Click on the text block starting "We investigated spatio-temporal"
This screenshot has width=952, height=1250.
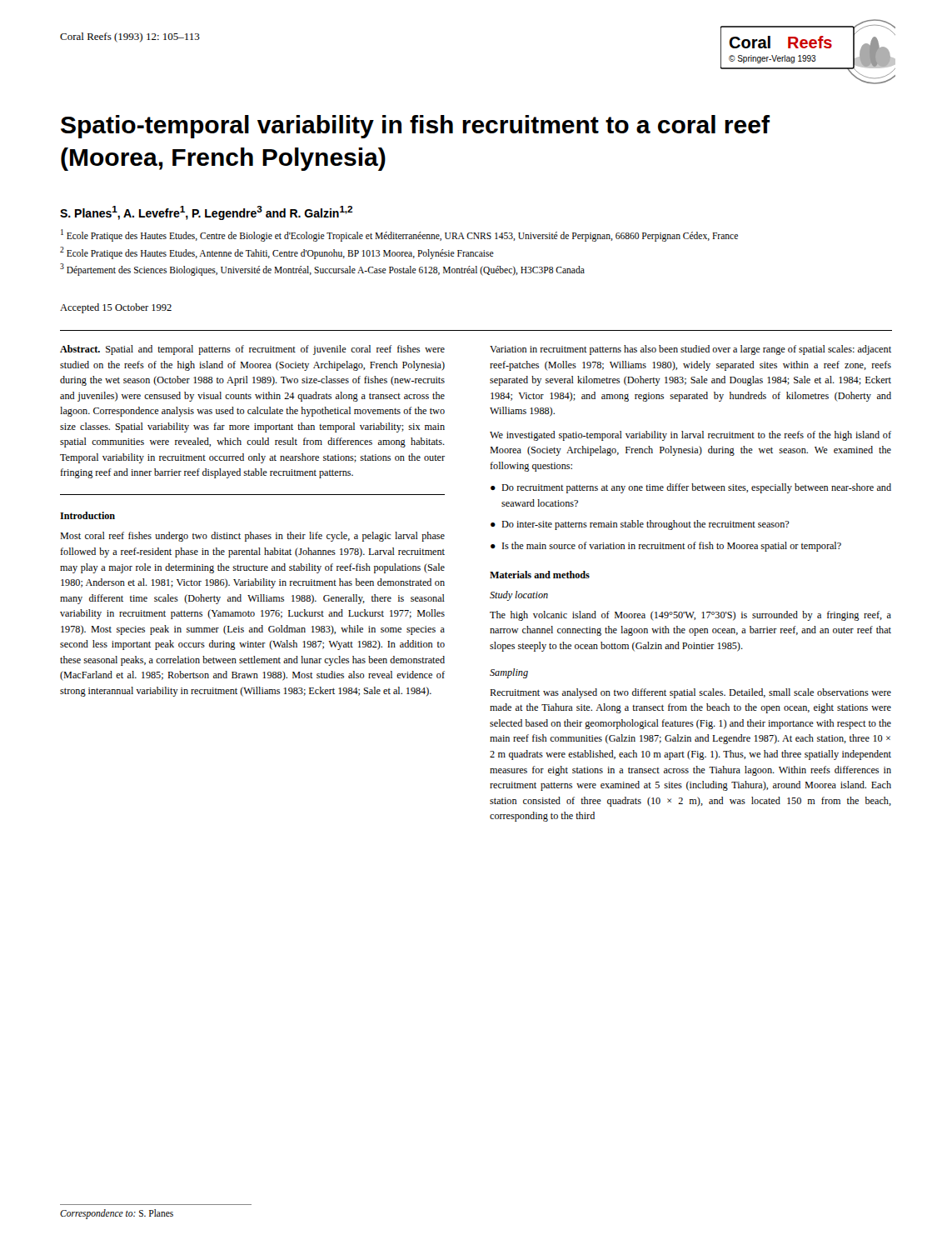click(690, 450)
